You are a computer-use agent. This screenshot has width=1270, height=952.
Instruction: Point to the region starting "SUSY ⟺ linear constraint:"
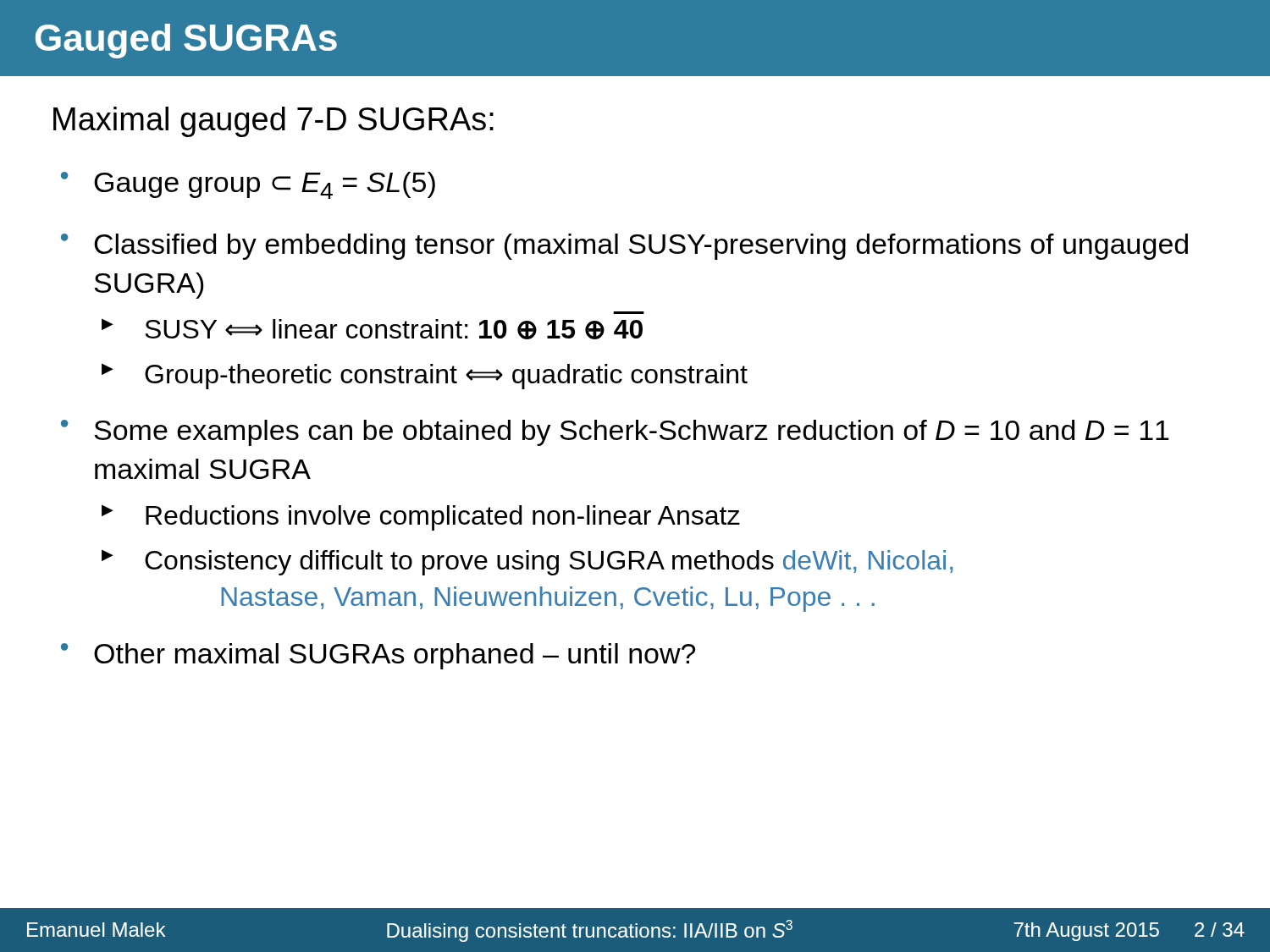pos(394,329)
